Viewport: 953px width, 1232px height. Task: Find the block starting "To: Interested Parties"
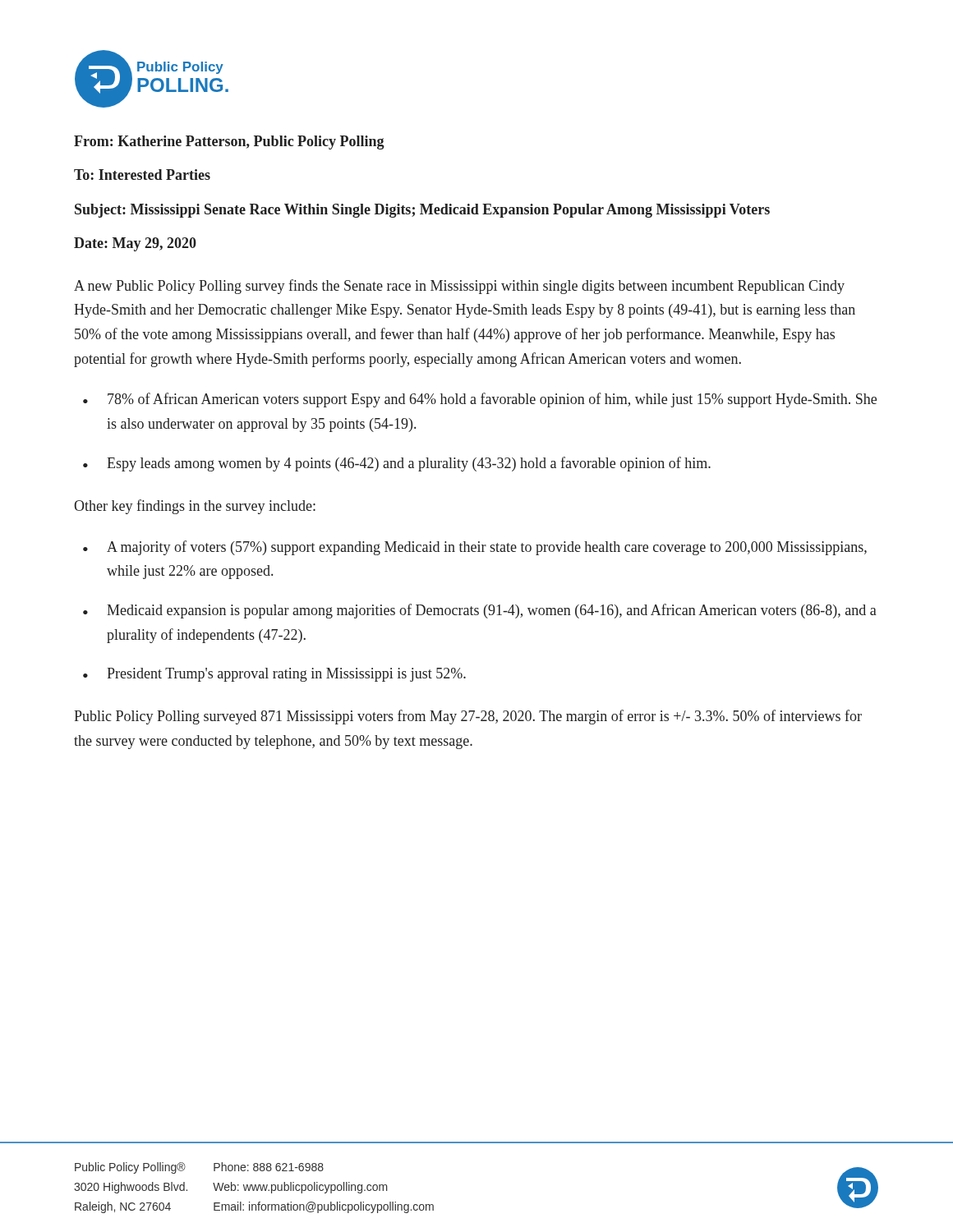(x=142, y=175)
